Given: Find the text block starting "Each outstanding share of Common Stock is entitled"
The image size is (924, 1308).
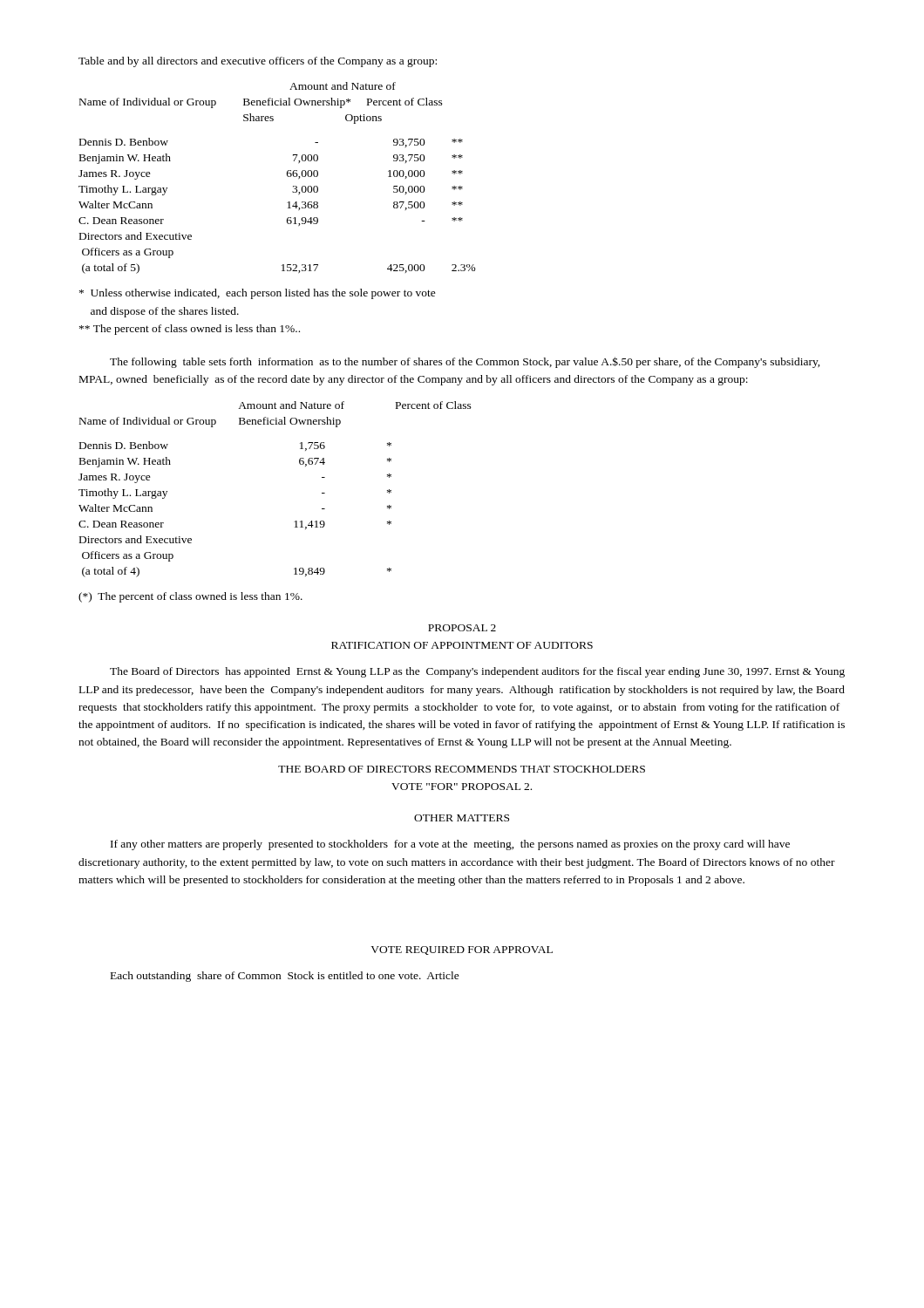Looking at the screenshot, I should click(285, 976).
